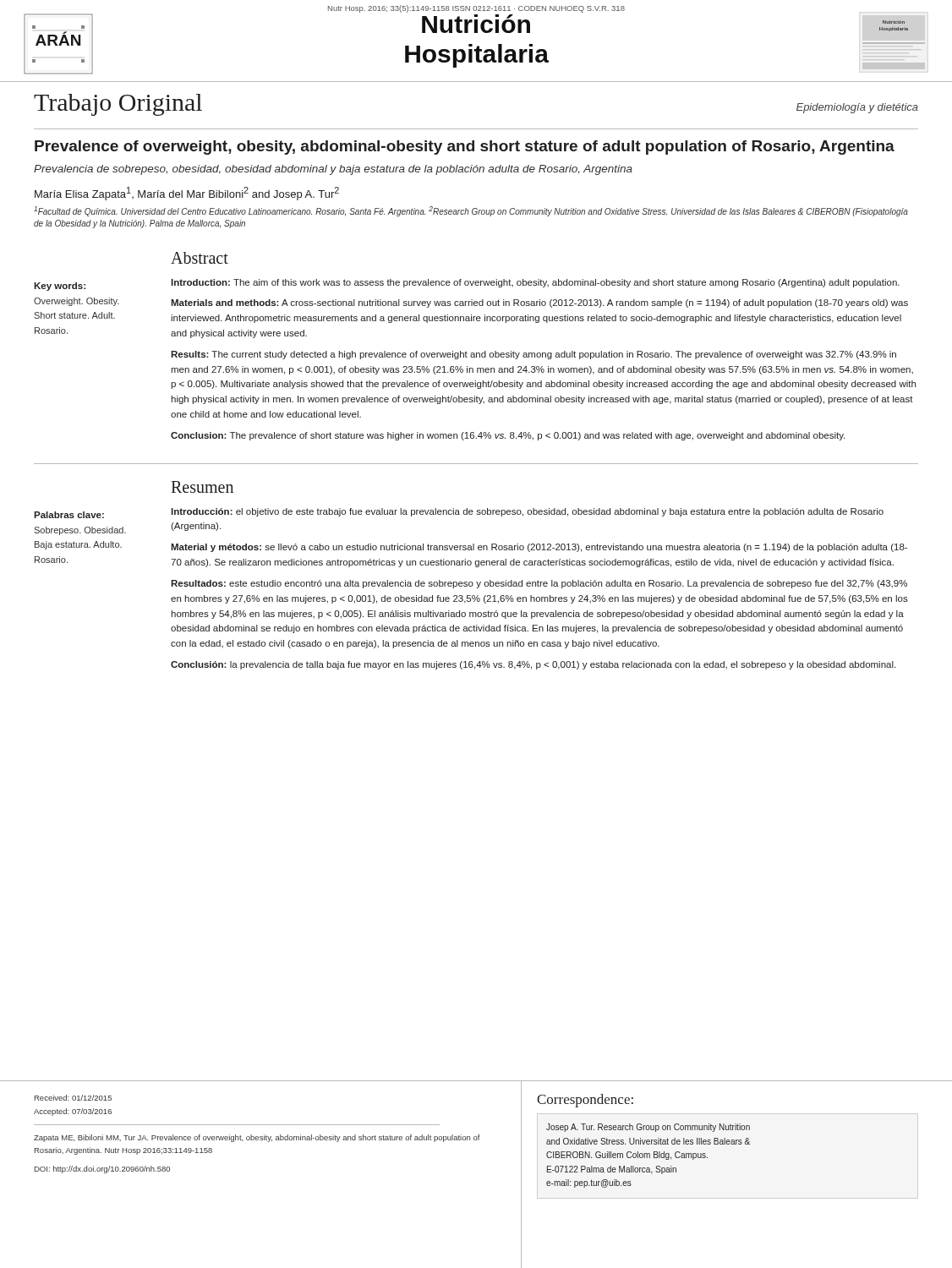
Task: Click on the text block containing "María Elisa Zapata1, María del Mar Bibiloni2 and"
Action: click(x=187, y=193)
